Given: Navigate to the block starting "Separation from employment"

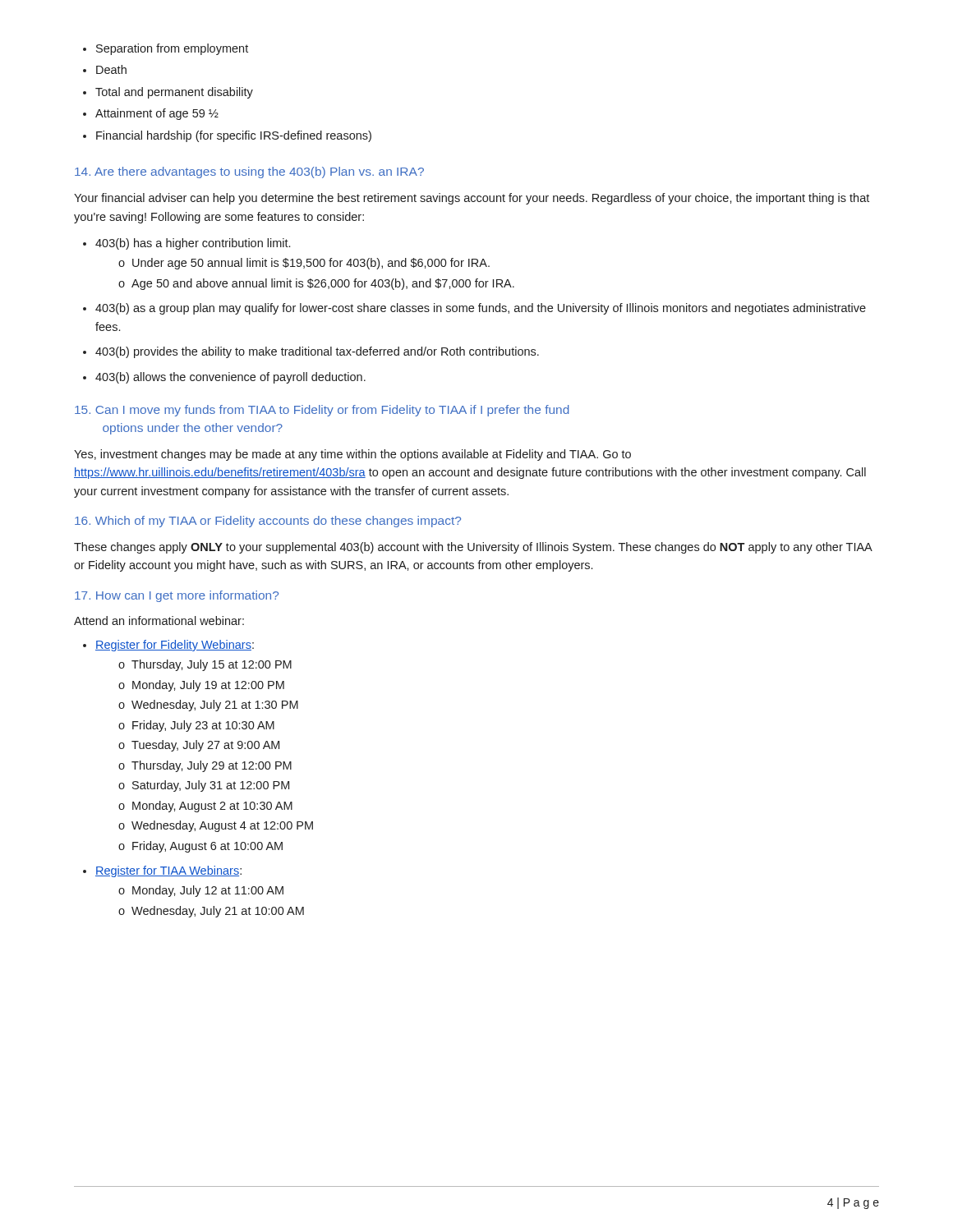Looking at the screenshot, I should click(166, 49).
